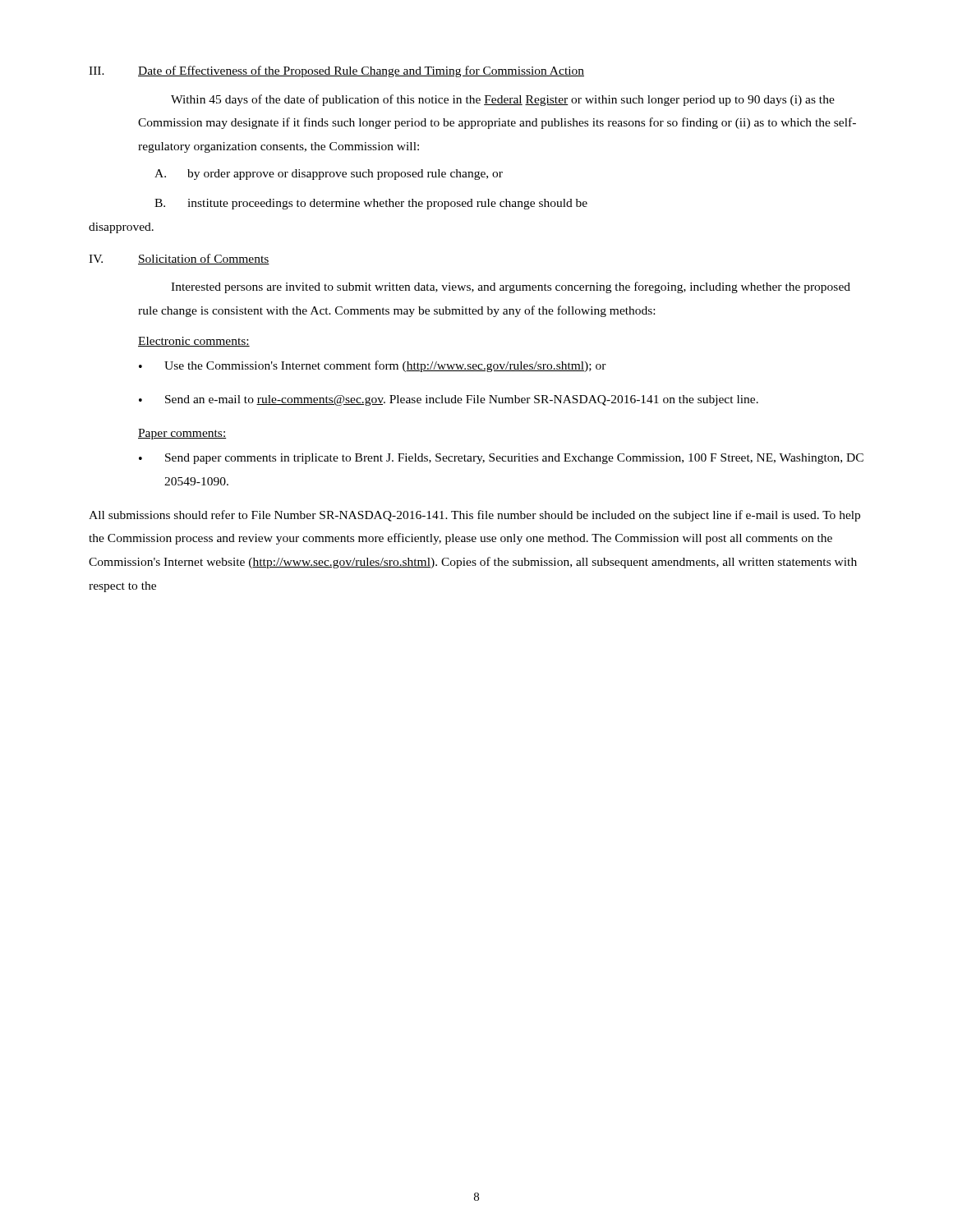Viewport: 953px width, 1232px height.
Task: Find the element starting "• Send an e-mail to rule-comments@sec.gov. Please"
Action: [x=501, y=400]
